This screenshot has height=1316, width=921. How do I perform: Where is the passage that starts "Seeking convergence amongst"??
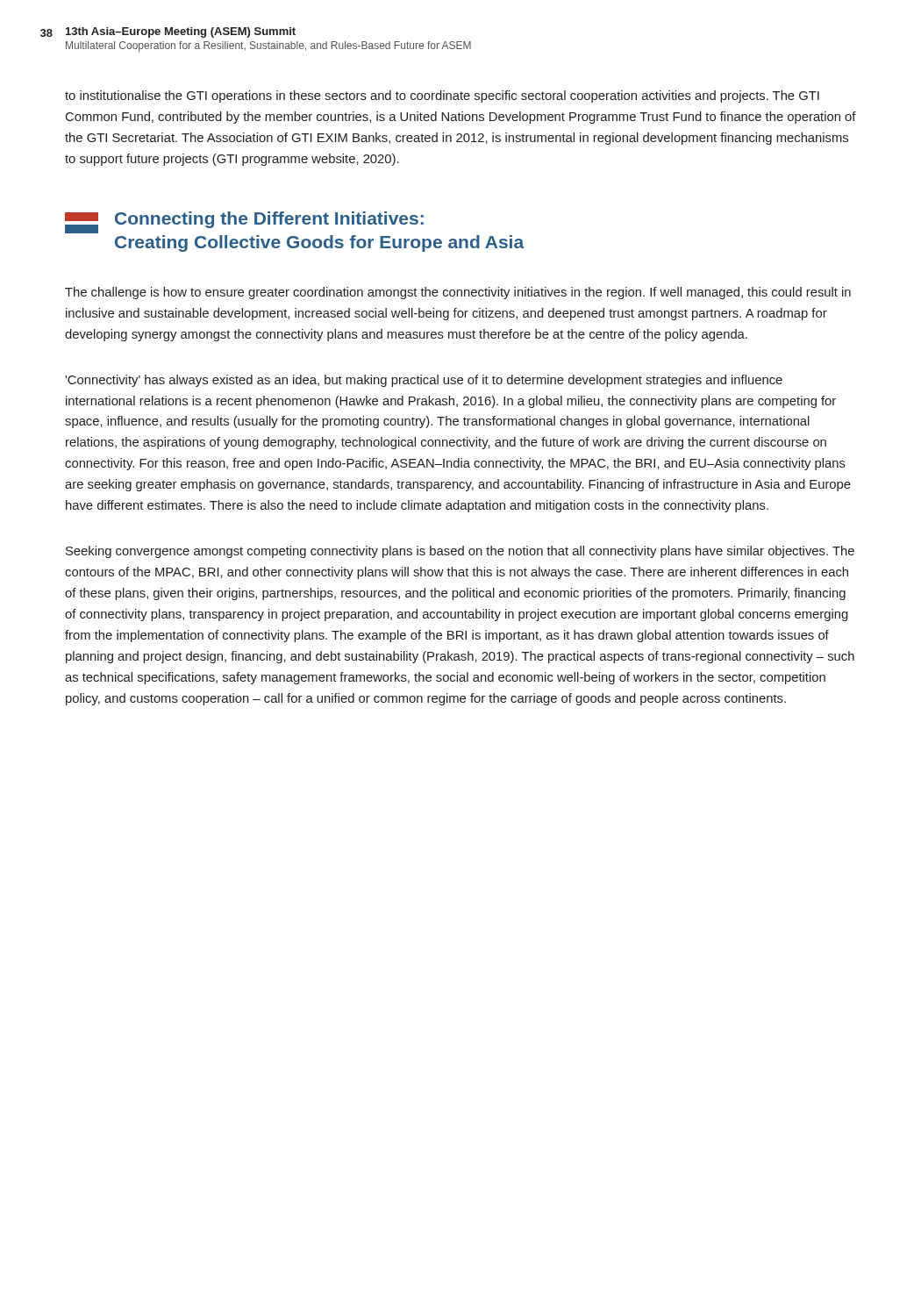tap(460, 625)
